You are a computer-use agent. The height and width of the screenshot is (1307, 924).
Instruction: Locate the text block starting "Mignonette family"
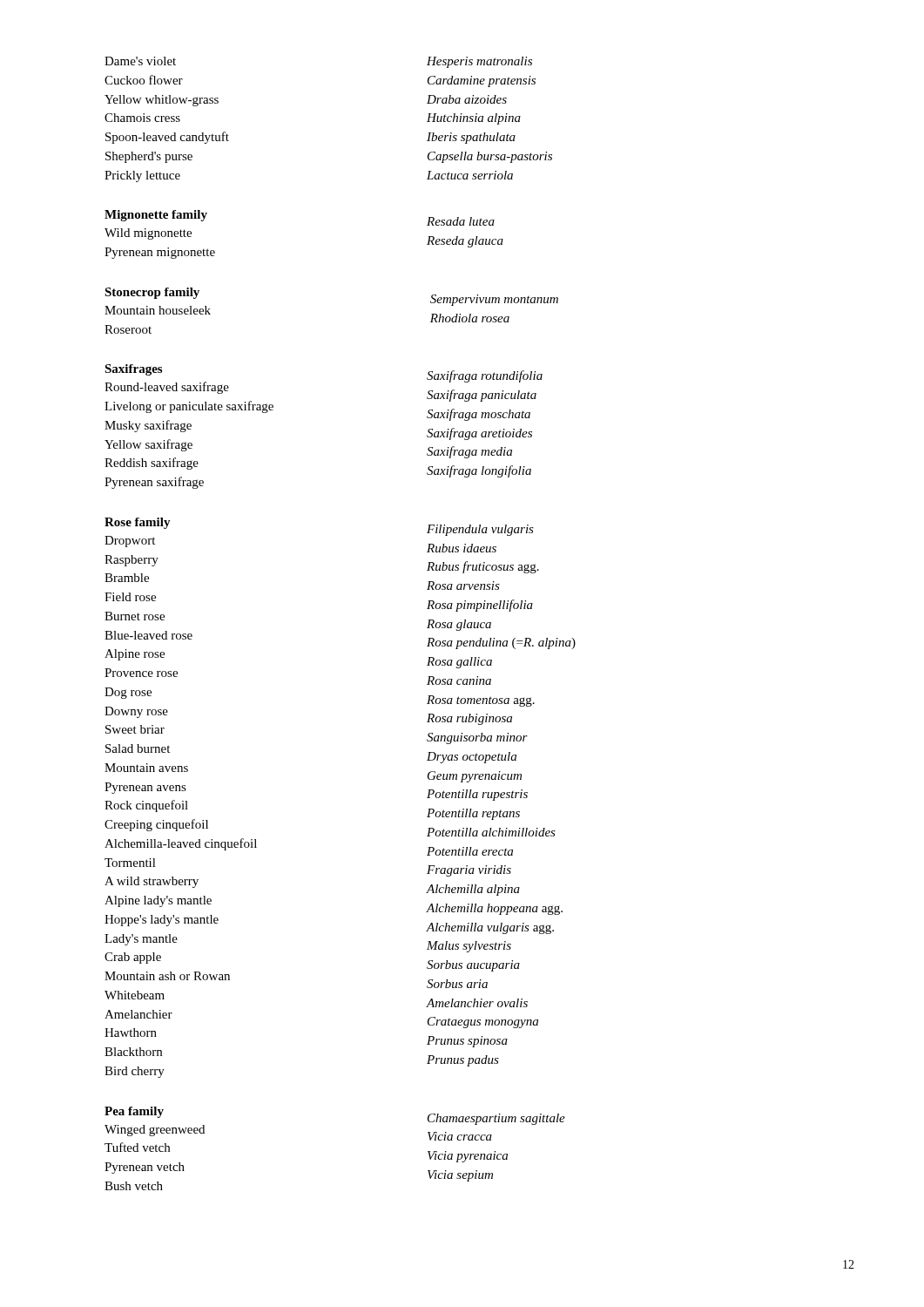coord(156,215)
